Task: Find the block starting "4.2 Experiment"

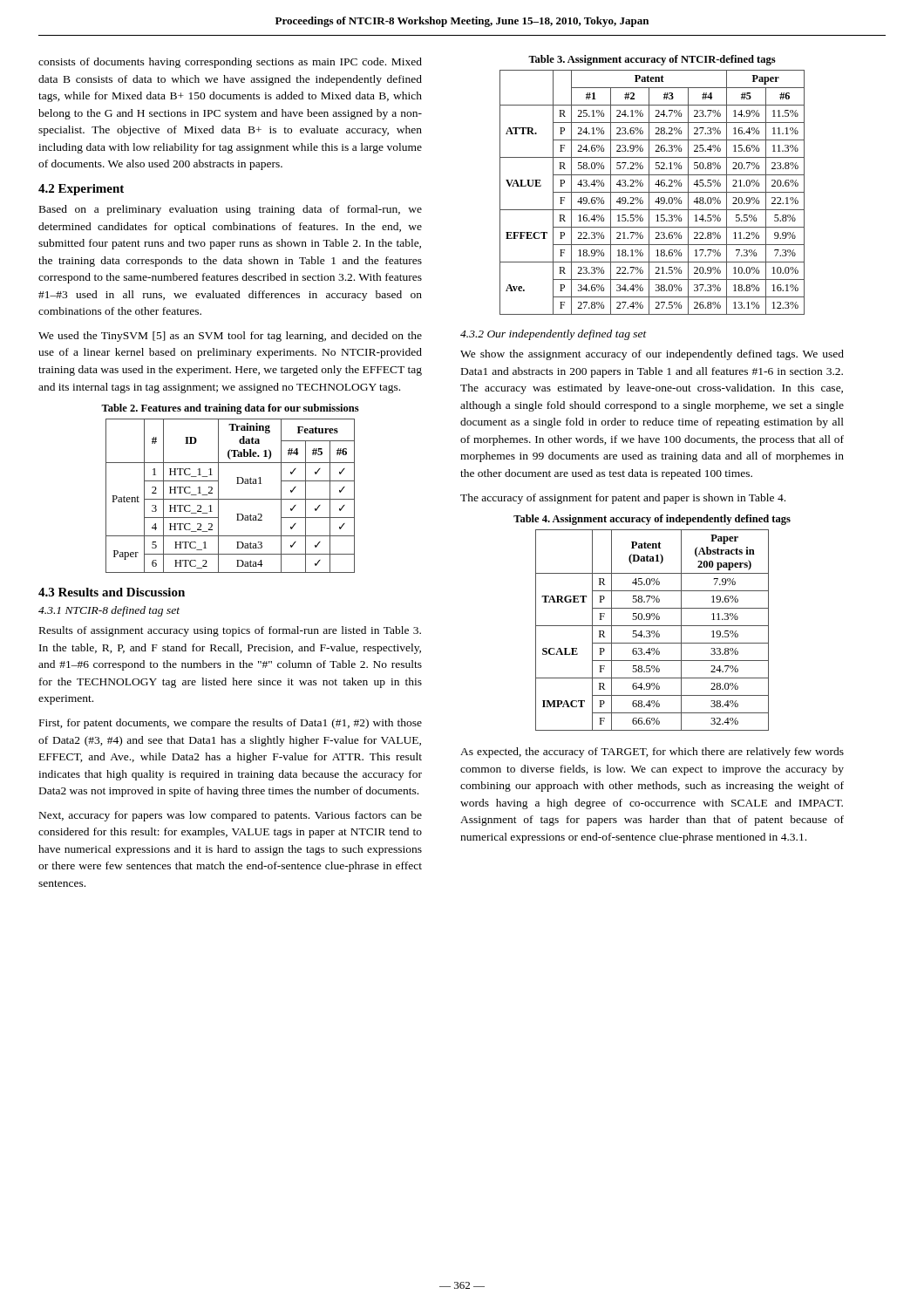Action: click(81, 188)
